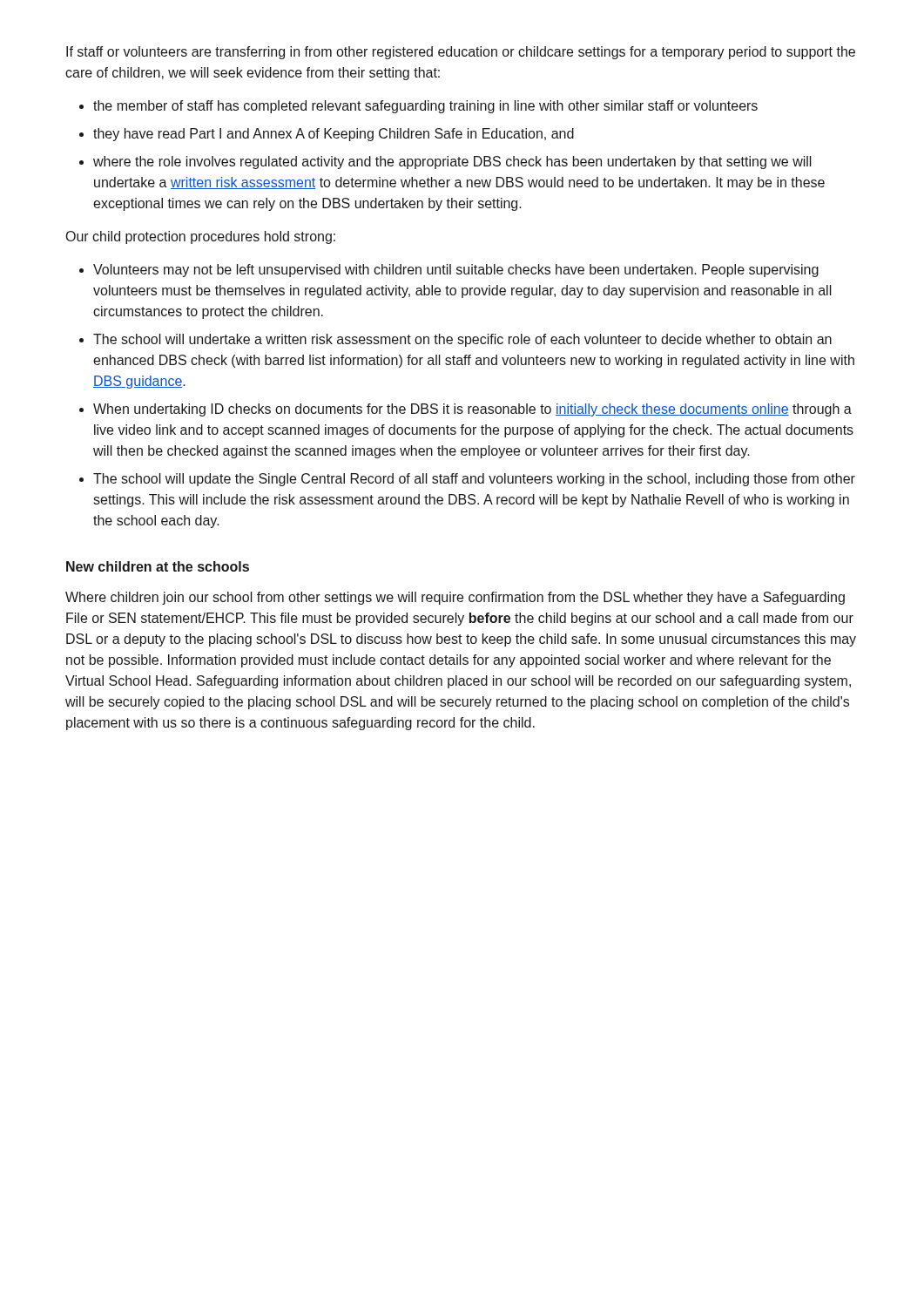Where is the passage that starts "they have read Part"?
The image size is (924, 1307).
(334, 134)
